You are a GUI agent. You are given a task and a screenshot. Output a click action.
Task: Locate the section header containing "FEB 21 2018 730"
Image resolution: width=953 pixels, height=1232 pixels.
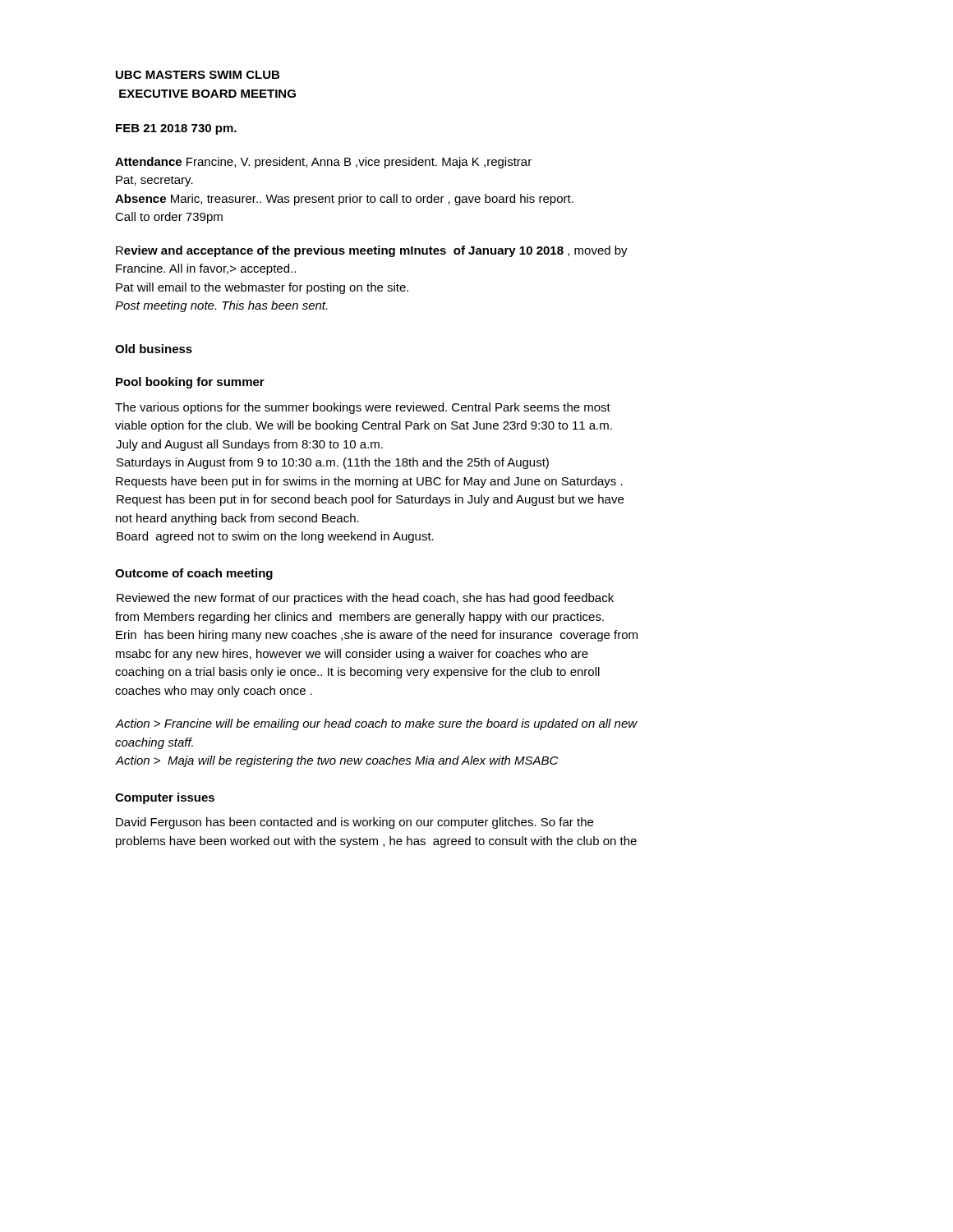[x=176, y=129]
